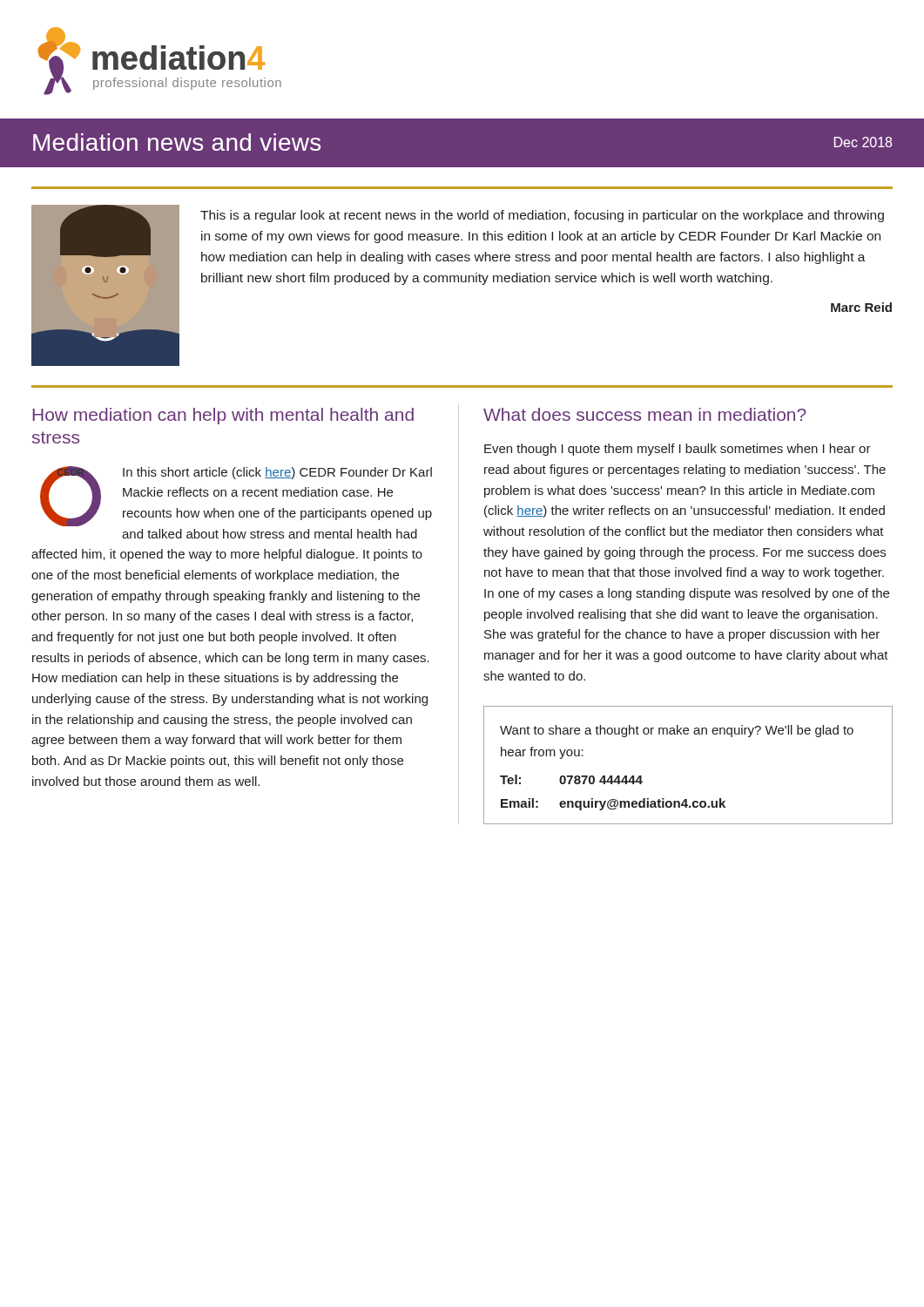
Task: Click the passage that begins "Want to share"
Action: tap(677, 731)
